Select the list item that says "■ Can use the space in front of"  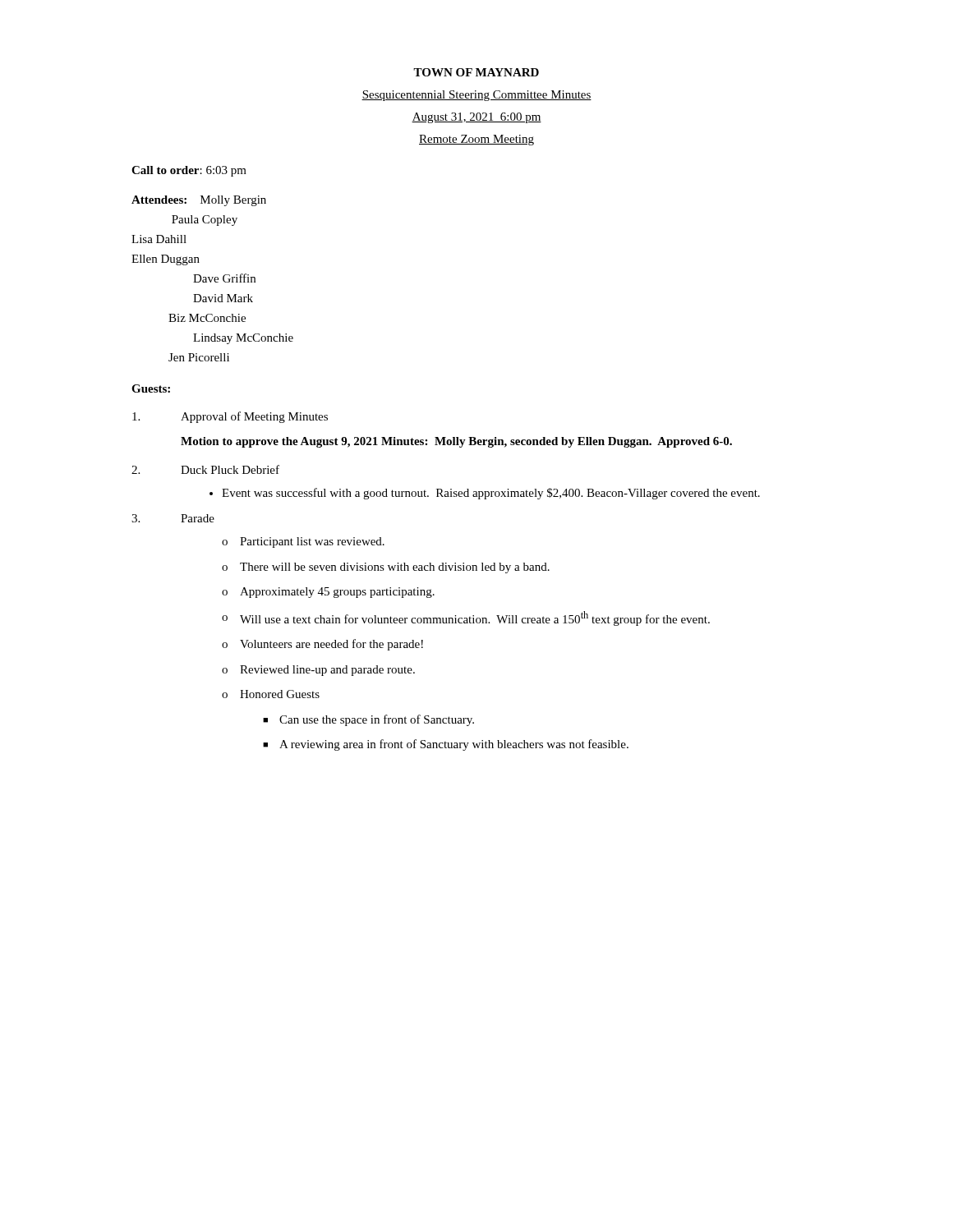pyautogui.click(x=368, y=720)
